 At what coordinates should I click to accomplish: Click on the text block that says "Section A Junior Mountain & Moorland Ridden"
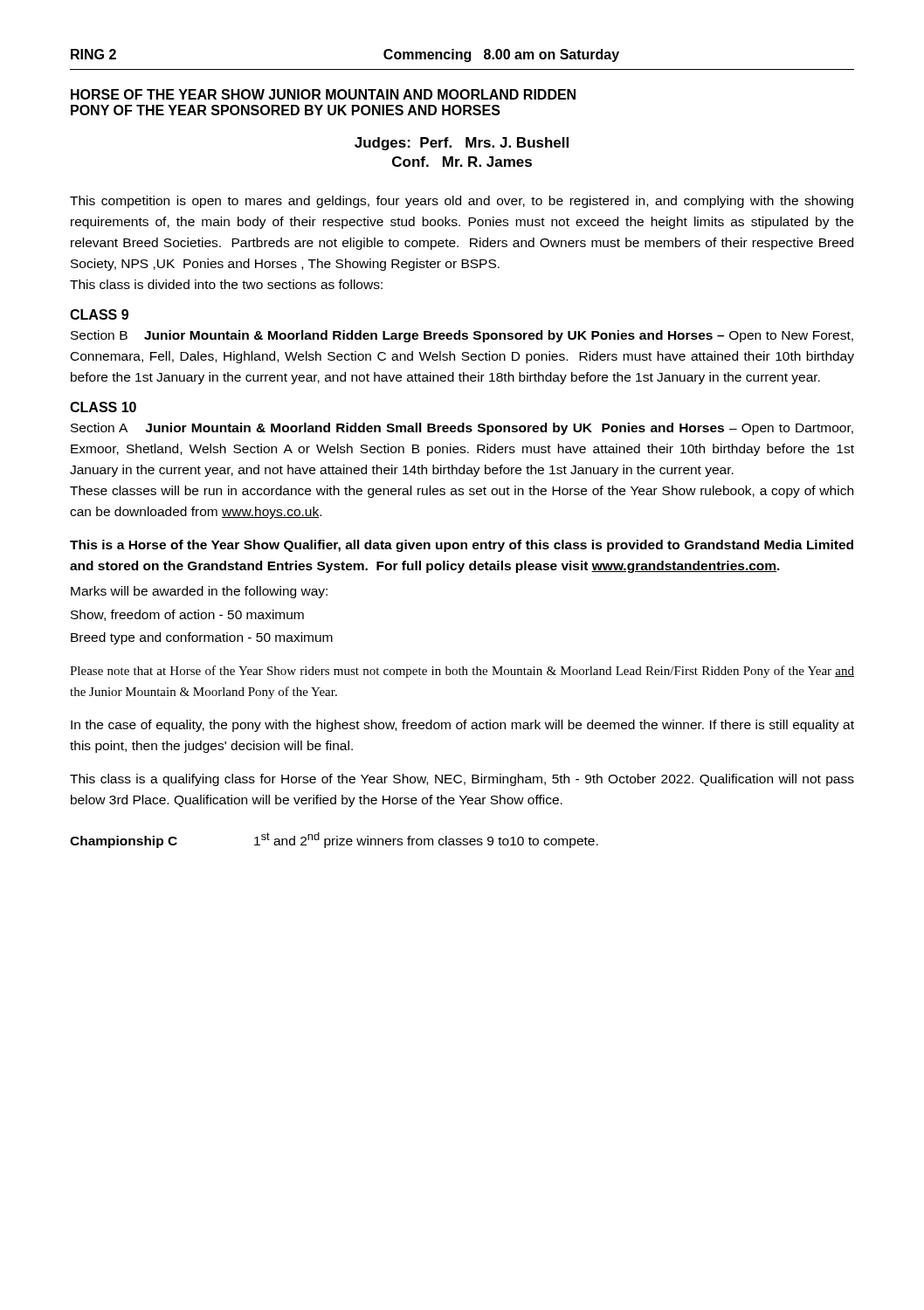[462, 470]
